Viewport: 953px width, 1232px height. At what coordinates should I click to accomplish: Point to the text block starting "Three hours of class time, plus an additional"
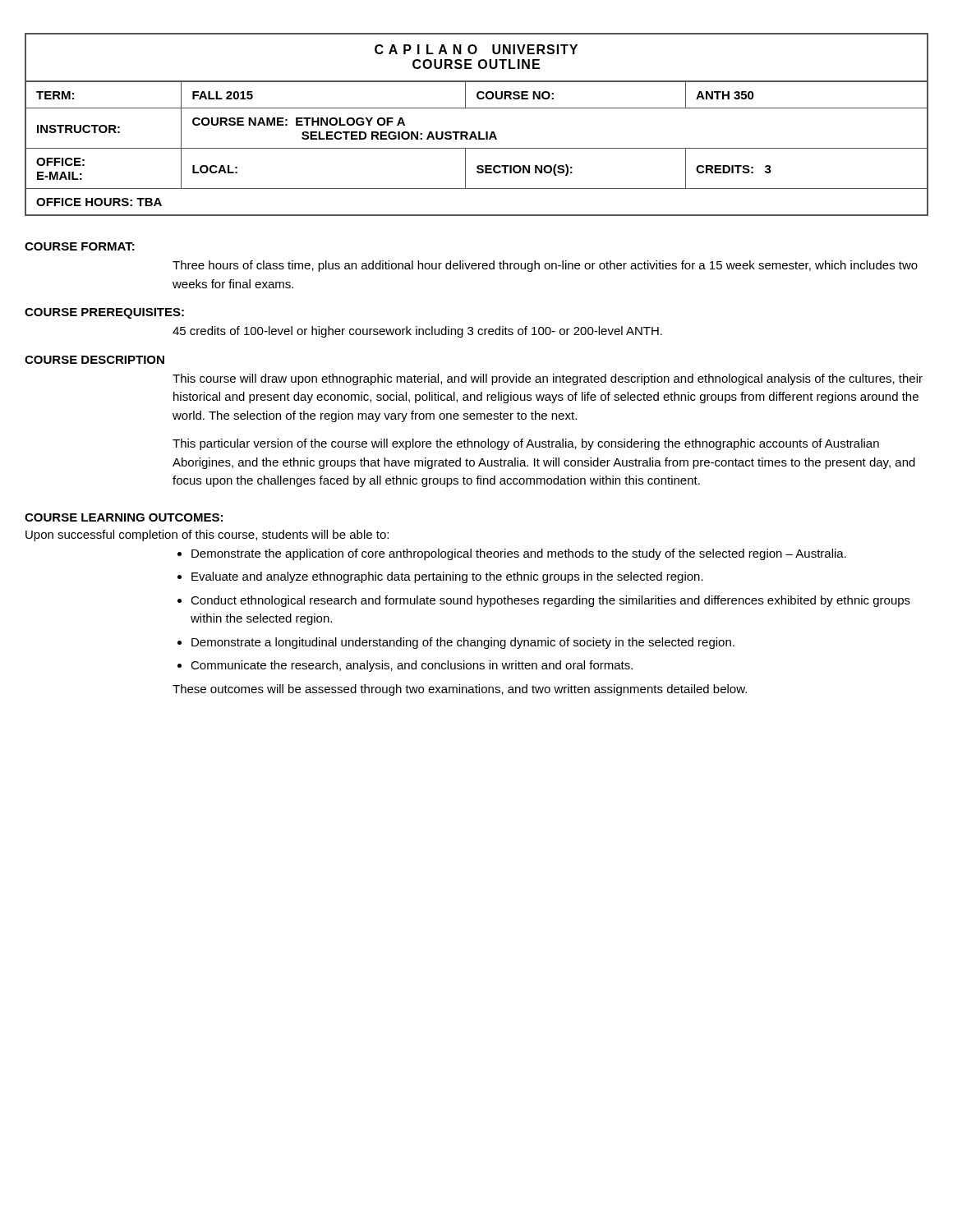[550, 275]
